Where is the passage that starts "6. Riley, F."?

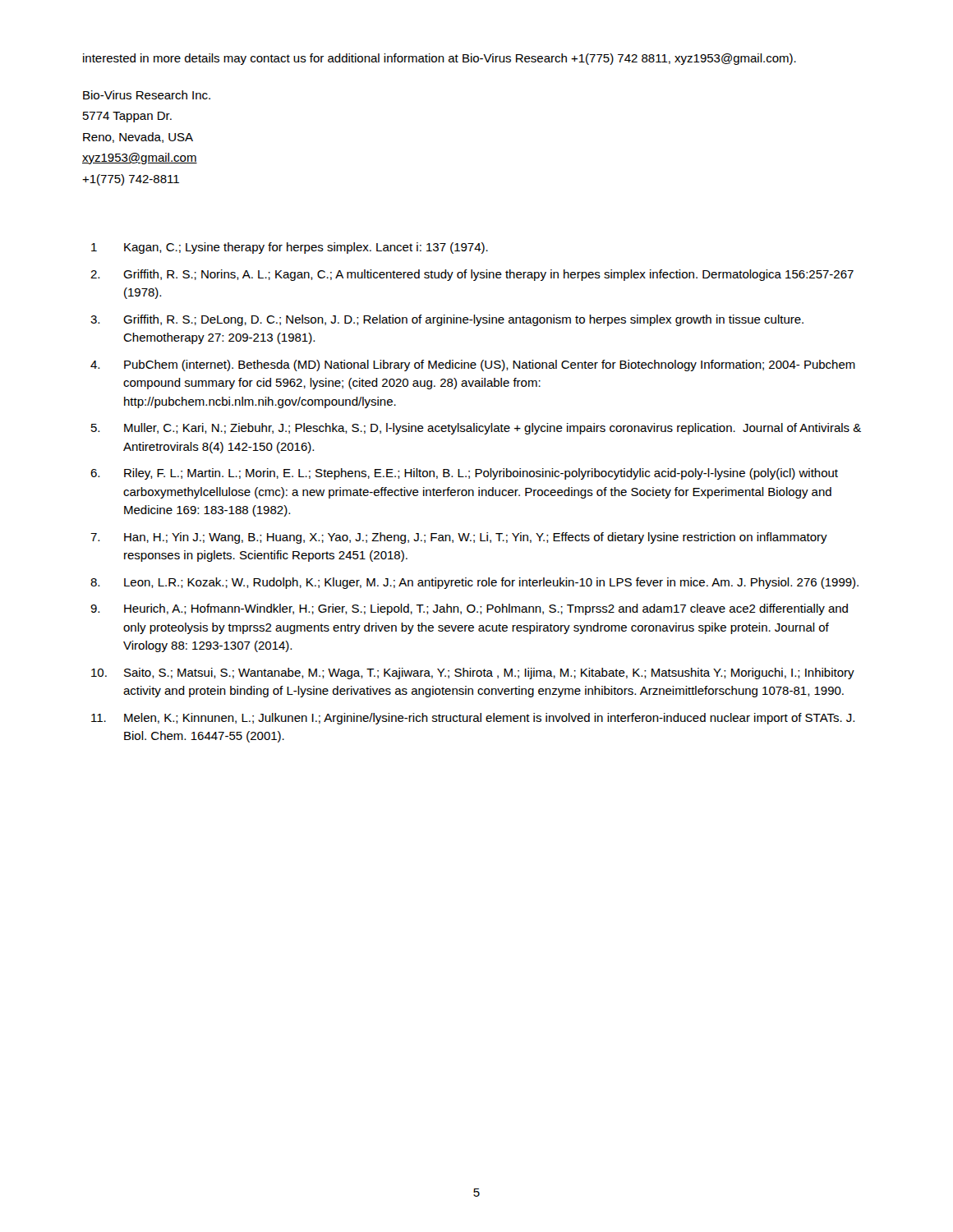(x=464, y=490)
